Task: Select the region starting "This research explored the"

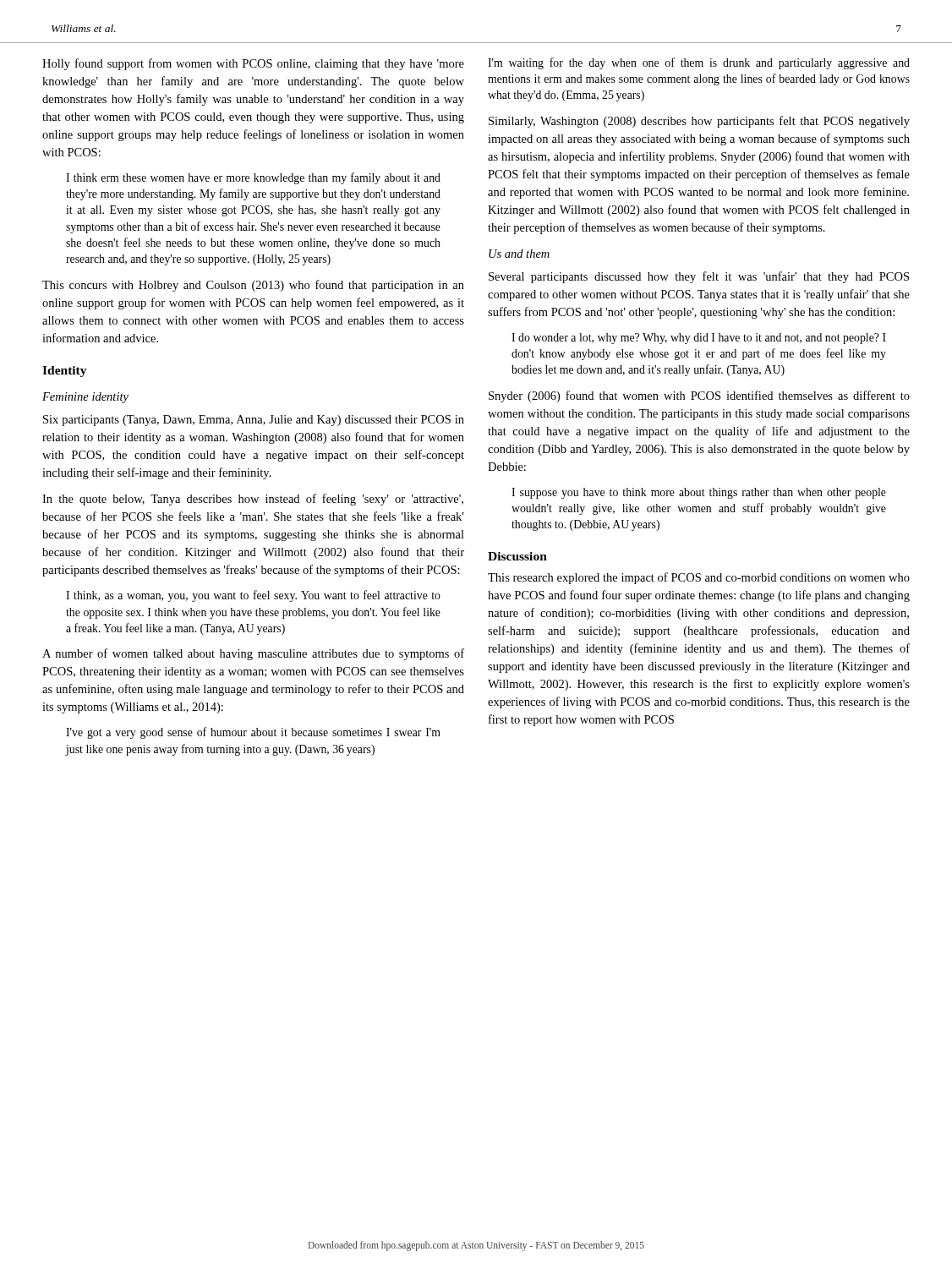Action: click(699, 649)
